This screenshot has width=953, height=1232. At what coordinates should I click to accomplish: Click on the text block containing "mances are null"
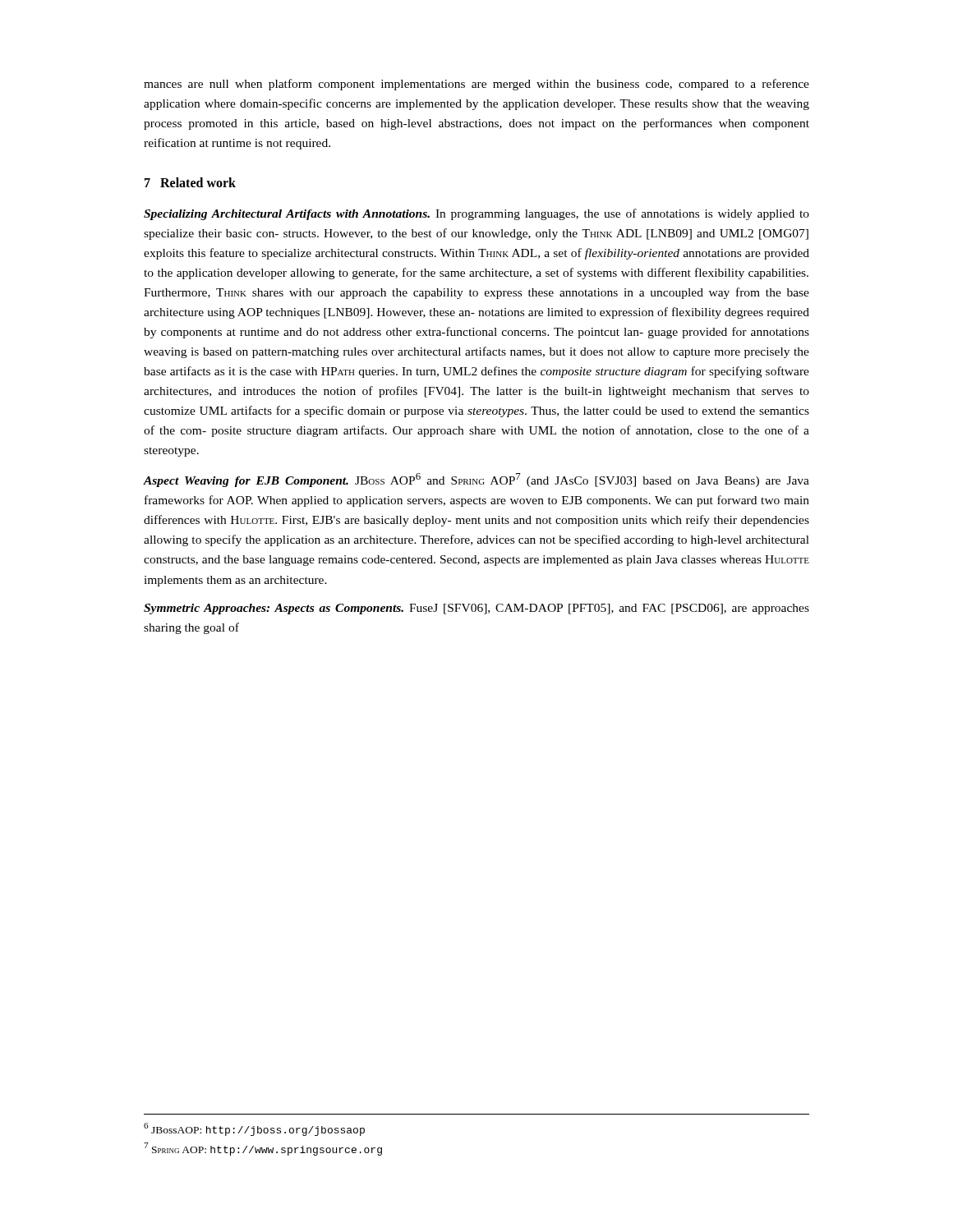(x=476, y=113)
